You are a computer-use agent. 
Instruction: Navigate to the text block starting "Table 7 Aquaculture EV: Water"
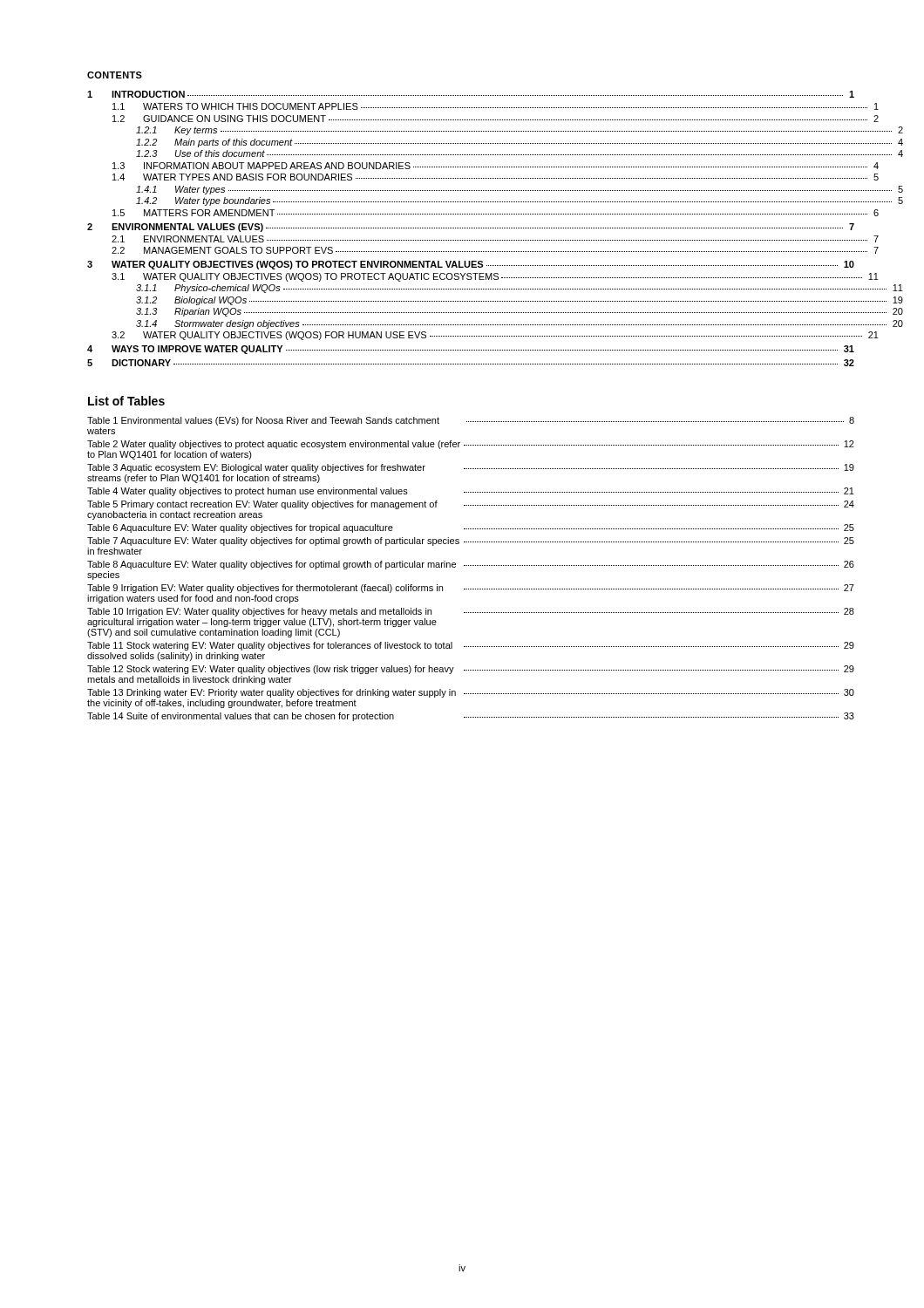click(x=471, y=546)
